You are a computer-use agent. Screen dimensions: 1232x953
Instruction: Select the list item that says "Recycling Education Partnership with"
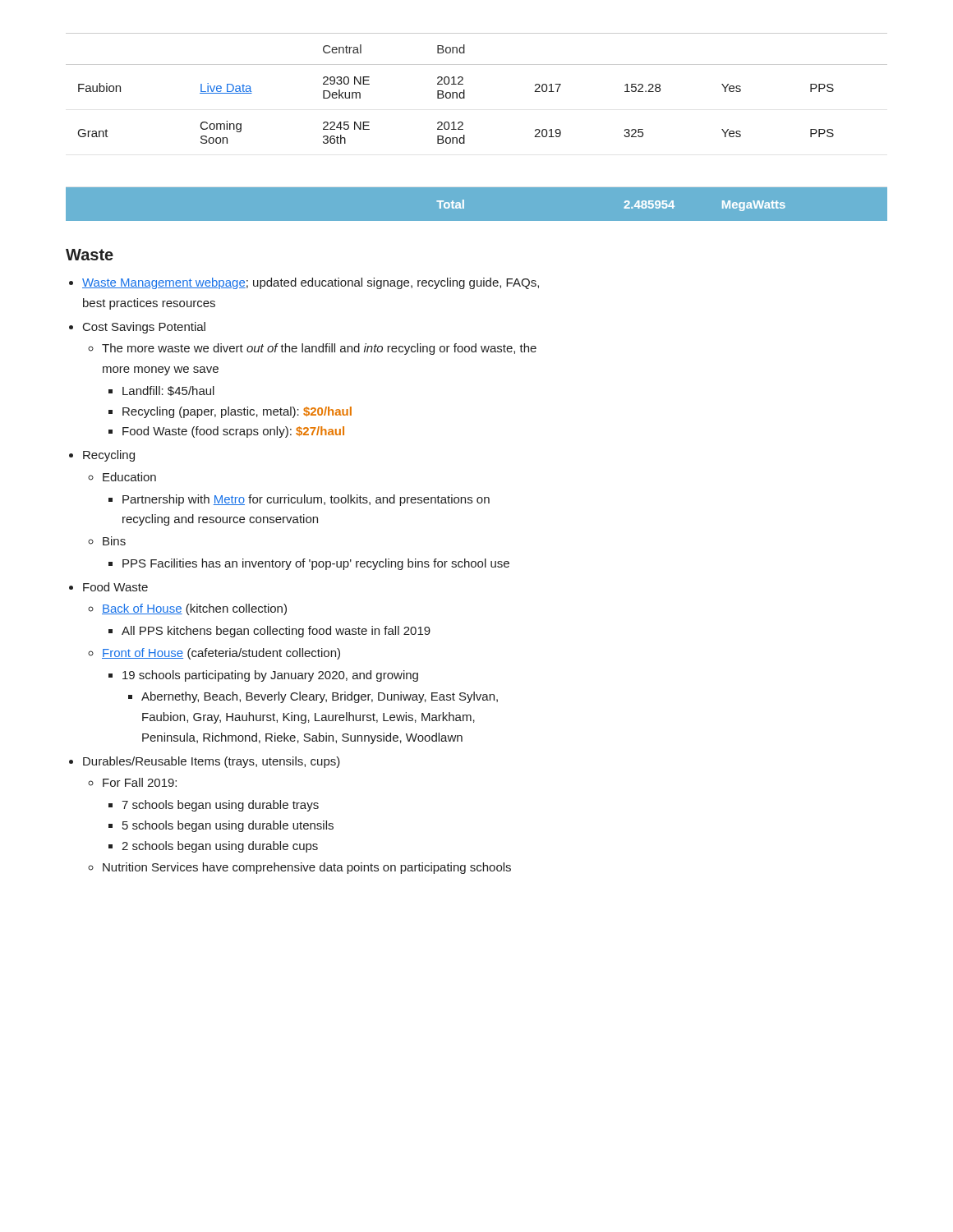(485, 509)
